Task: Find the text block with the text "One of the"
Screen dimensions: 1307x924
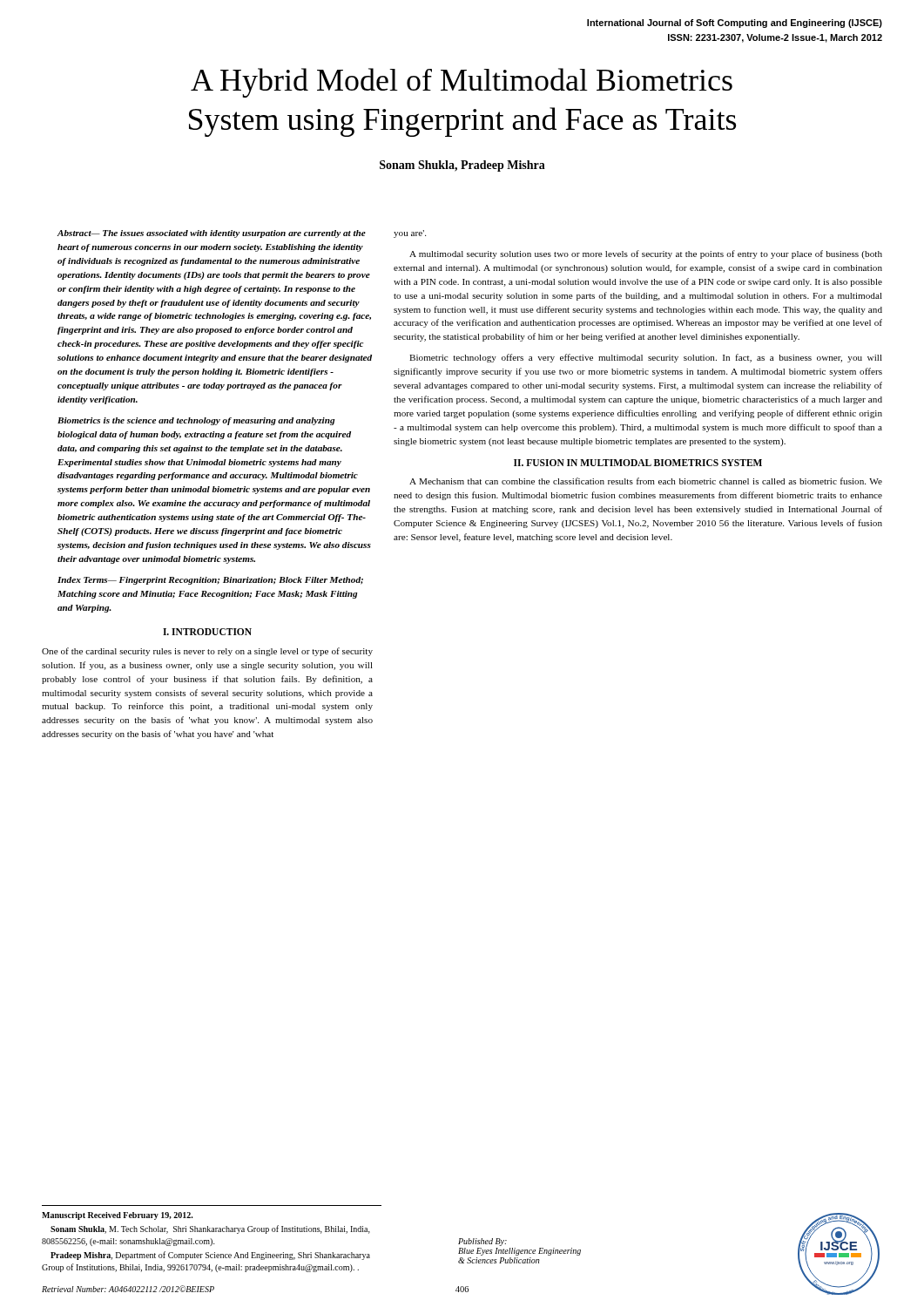Action: coord(207,692)
